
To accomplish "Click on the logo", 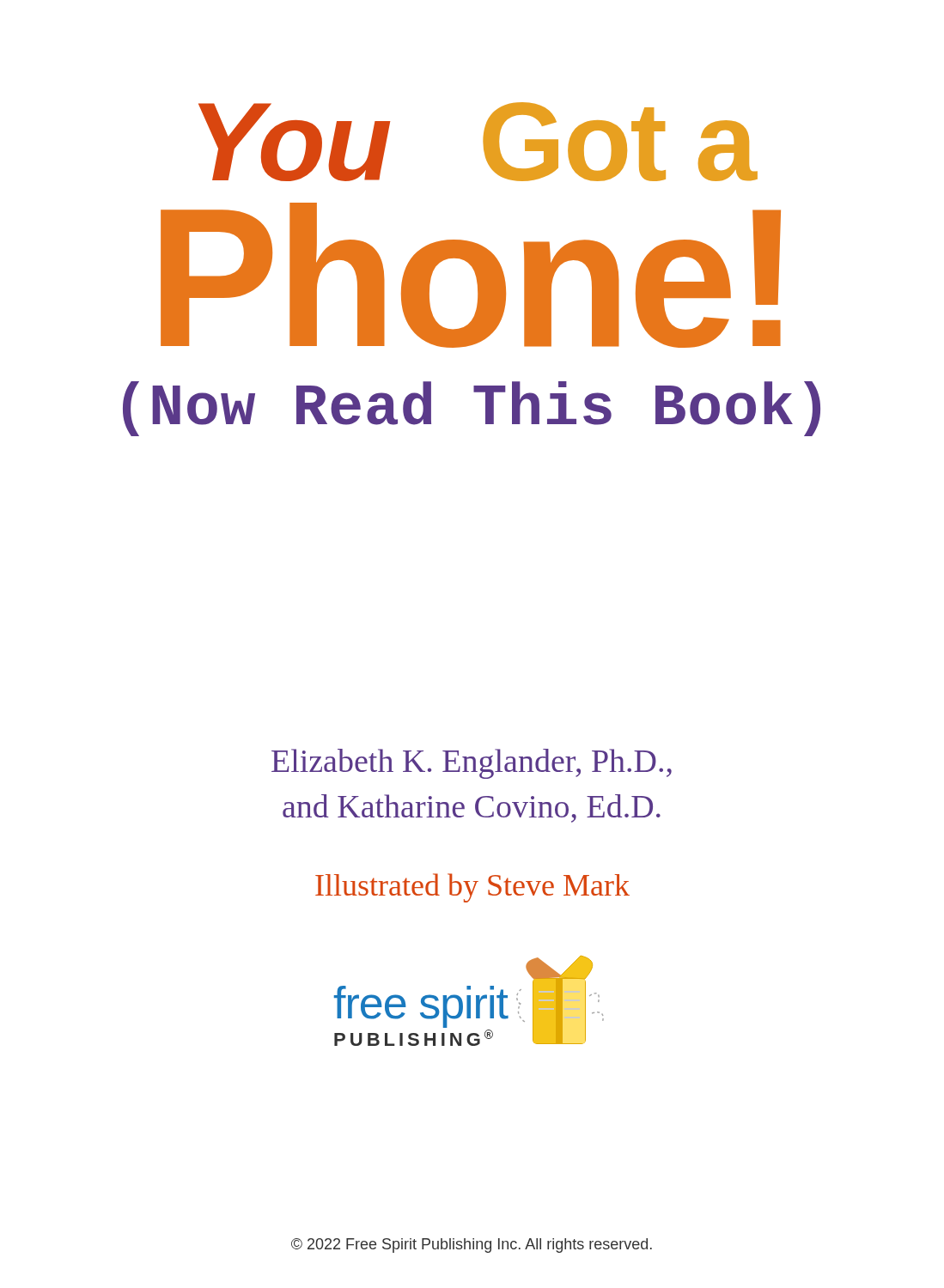I will click(x=472, y=1015).
